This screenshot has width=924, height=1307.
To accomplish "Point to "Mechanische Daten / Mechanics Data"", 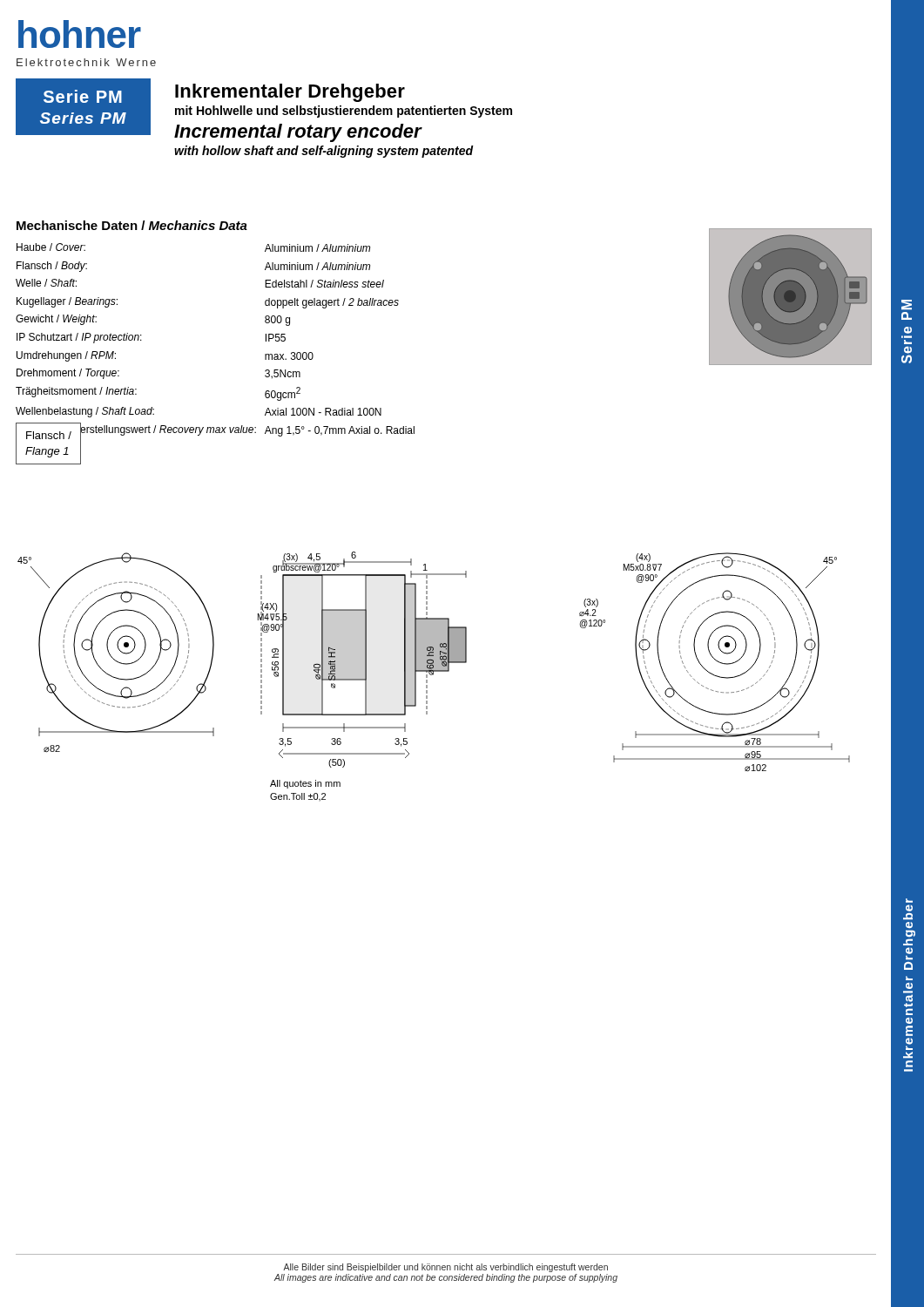I will 131,225.
